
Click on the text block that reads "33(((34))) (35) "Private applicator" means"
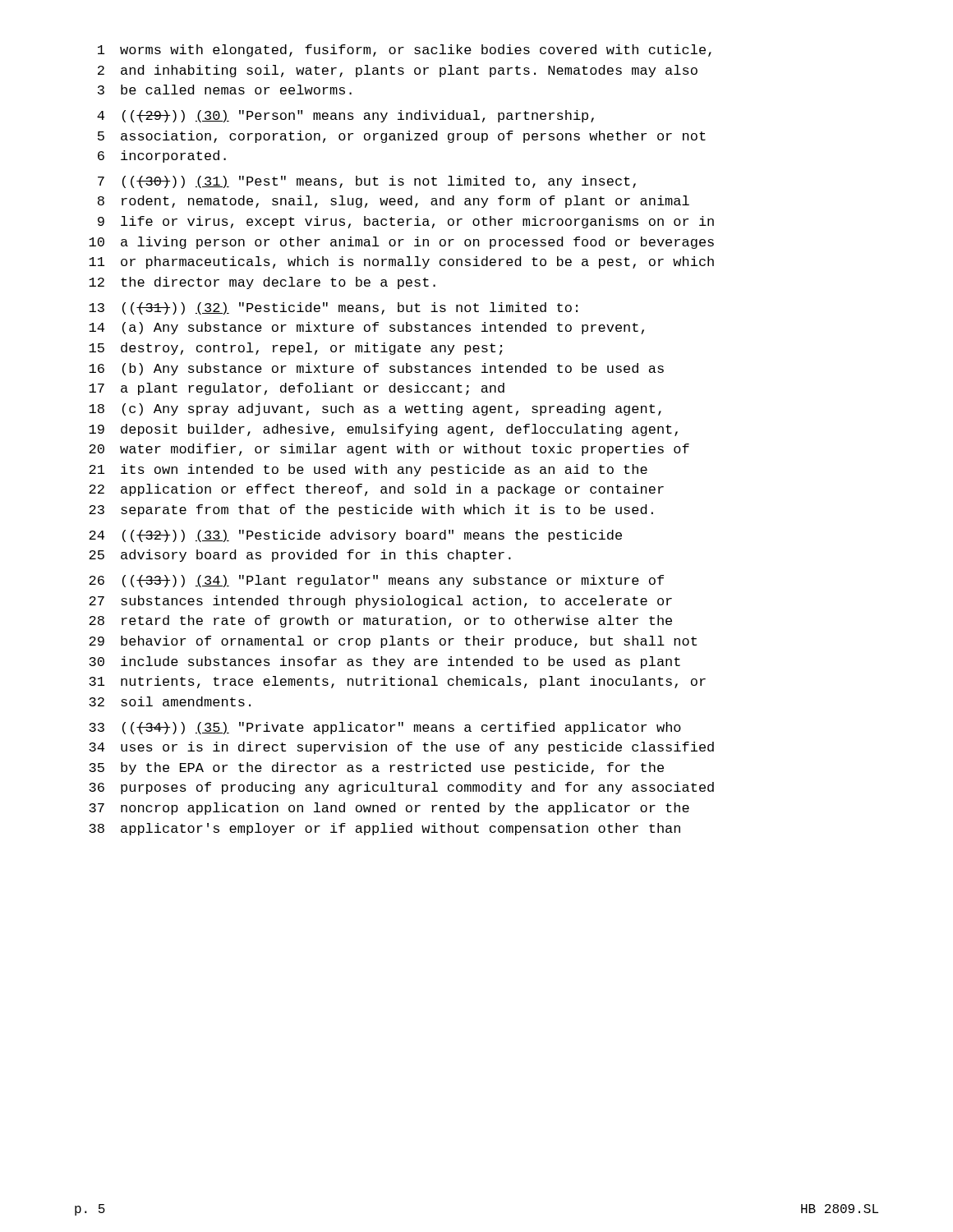pyautogui.click(x=476, y=779)
